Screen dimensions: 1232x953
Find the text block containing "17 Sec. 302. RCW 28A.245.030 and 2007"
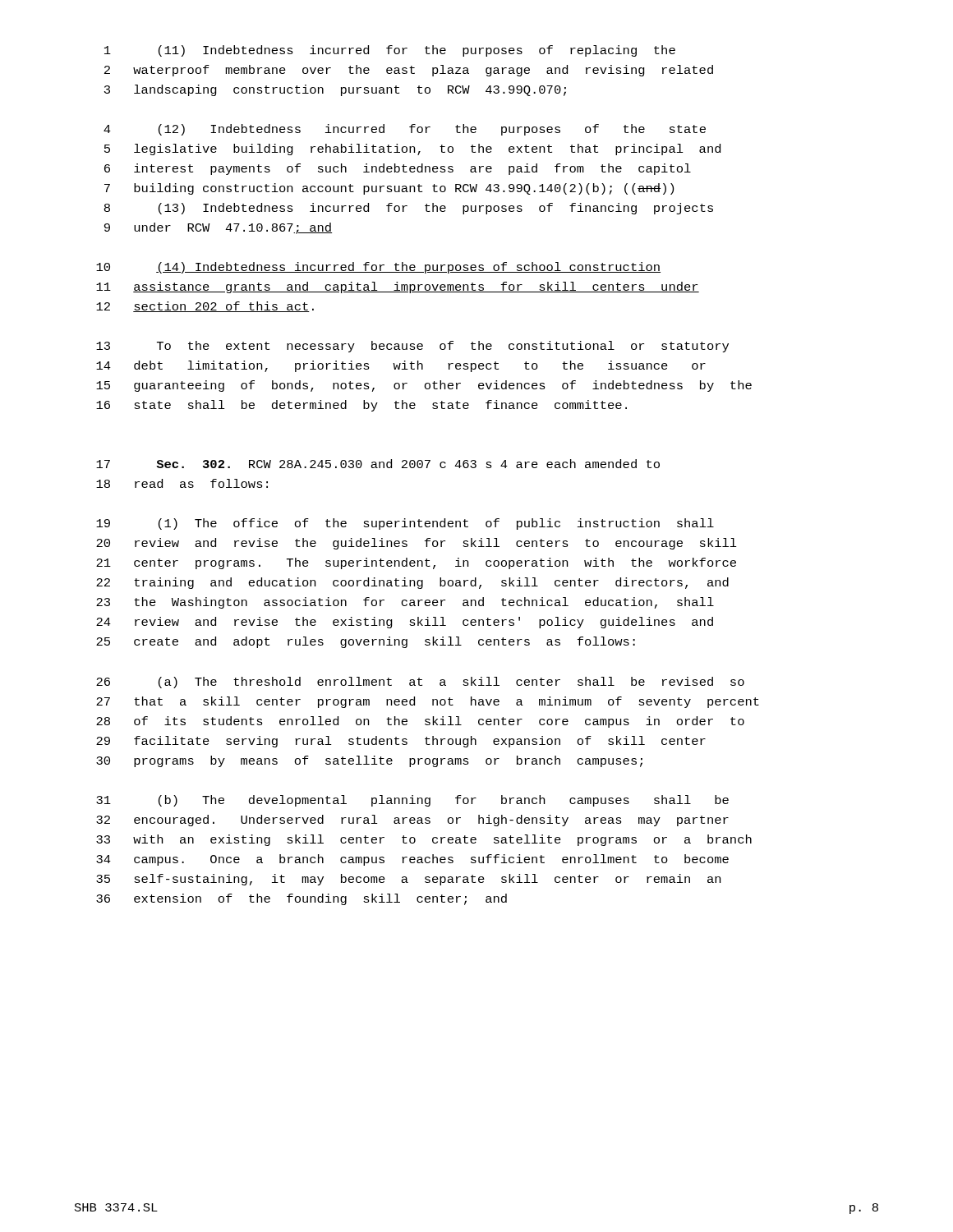(x=476, y=475)
